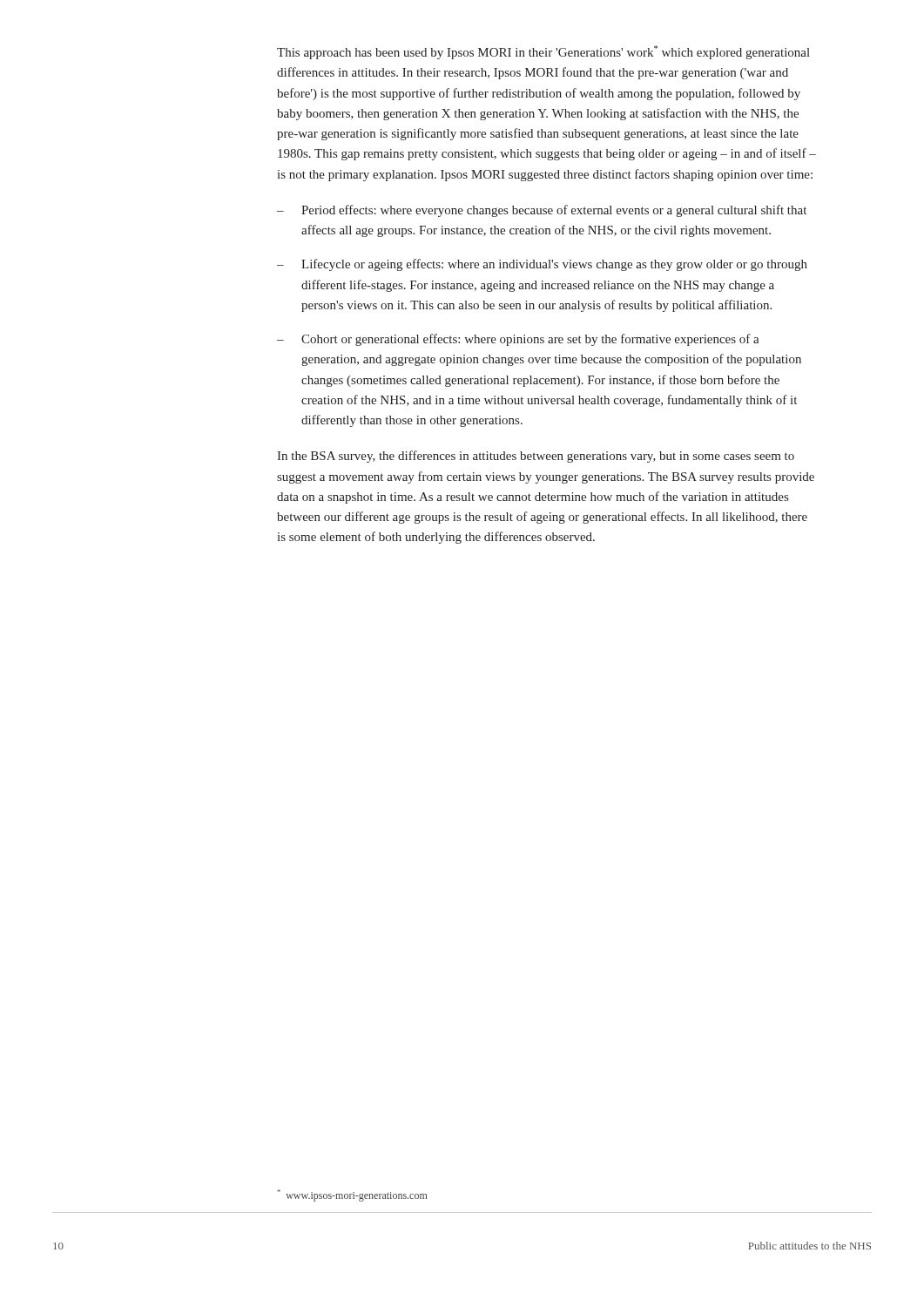Viewport: 924px width, 1307px height.
Task: Find the text starting "In the BSA survey, the differences"
Action: [x=546, y=496]
